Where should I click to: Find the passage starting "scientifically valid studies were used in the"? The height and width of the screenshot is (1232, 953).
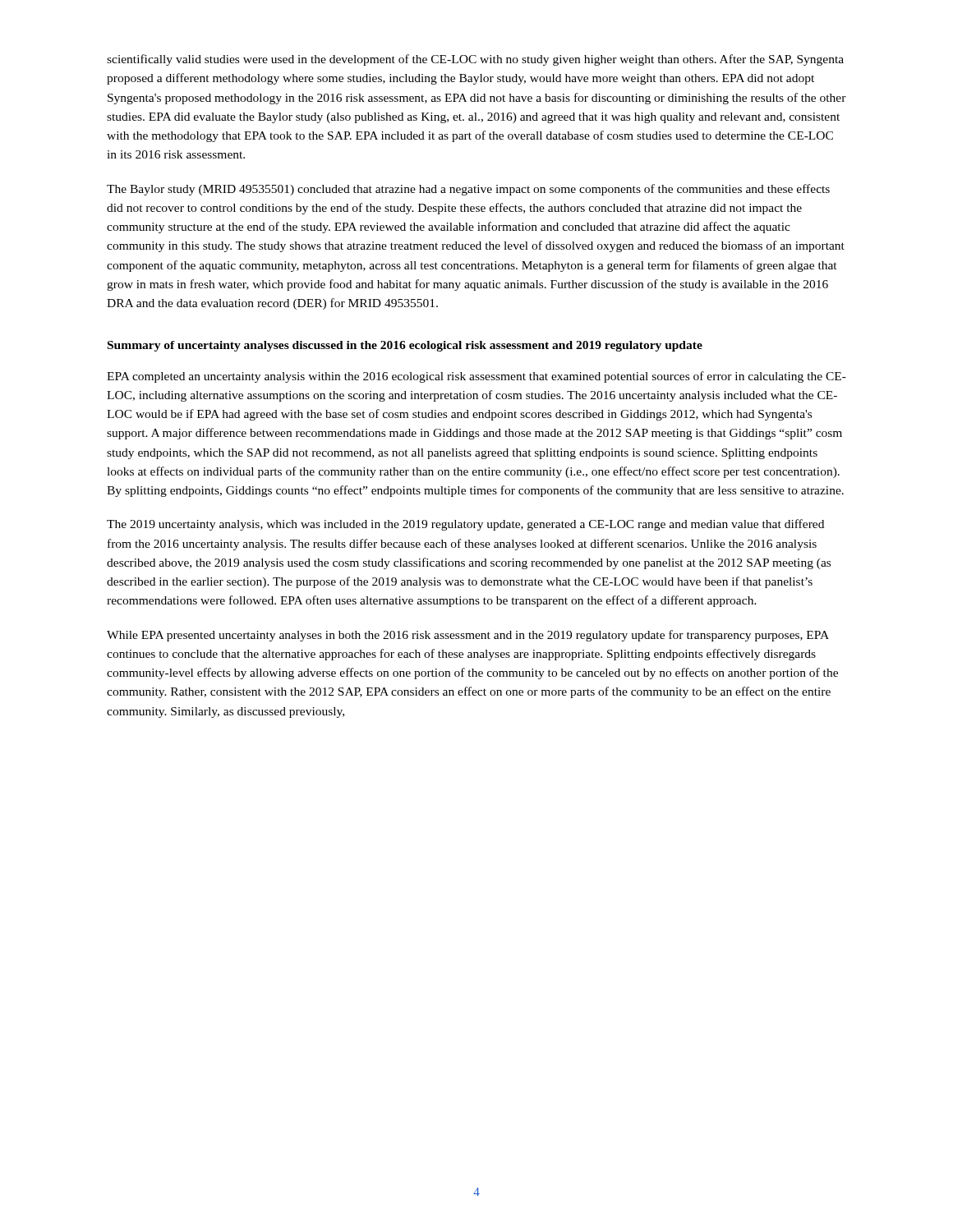(x=476, y=106)
